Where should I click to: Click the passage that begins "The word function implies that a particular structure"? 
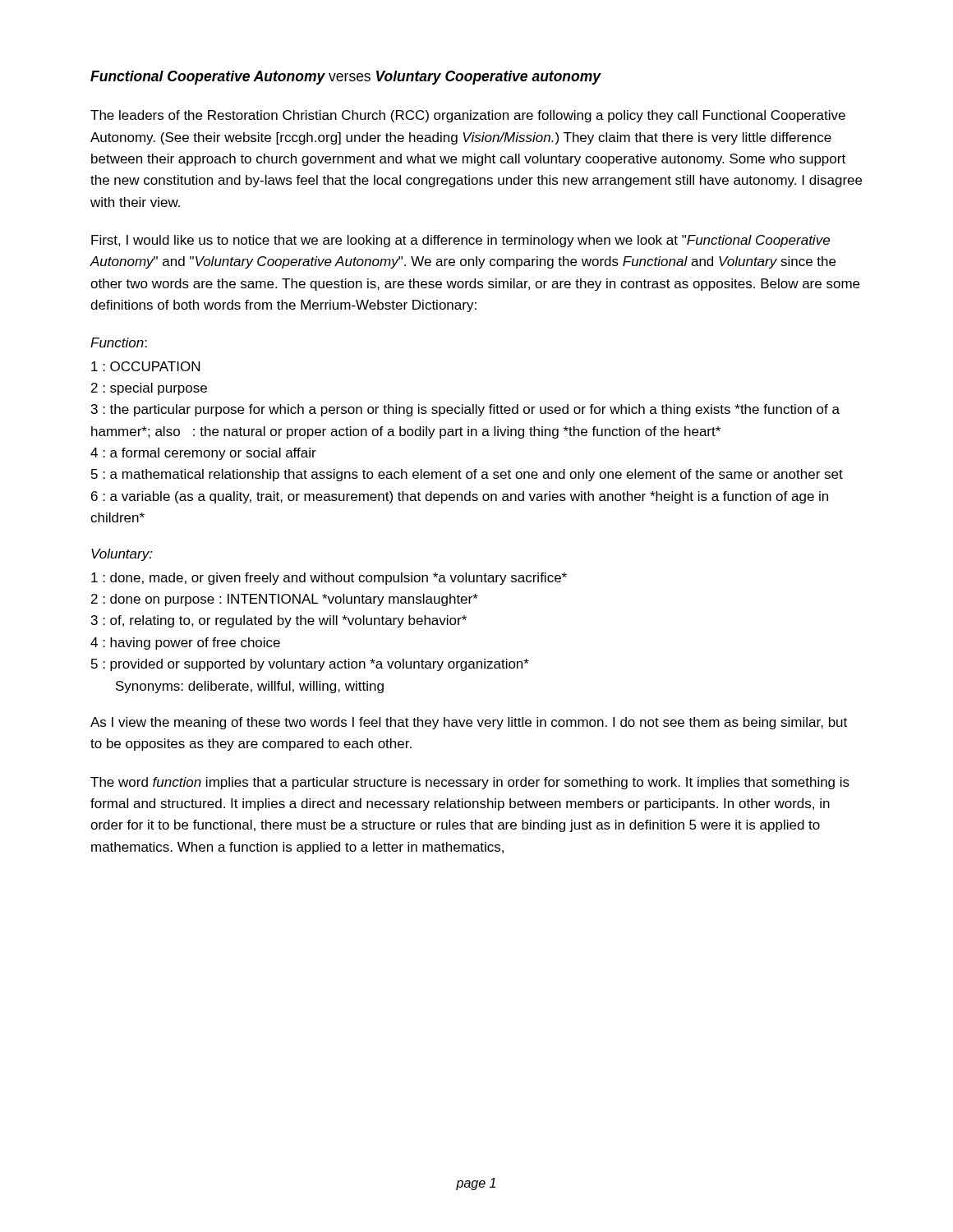click(x=470, y=814)
